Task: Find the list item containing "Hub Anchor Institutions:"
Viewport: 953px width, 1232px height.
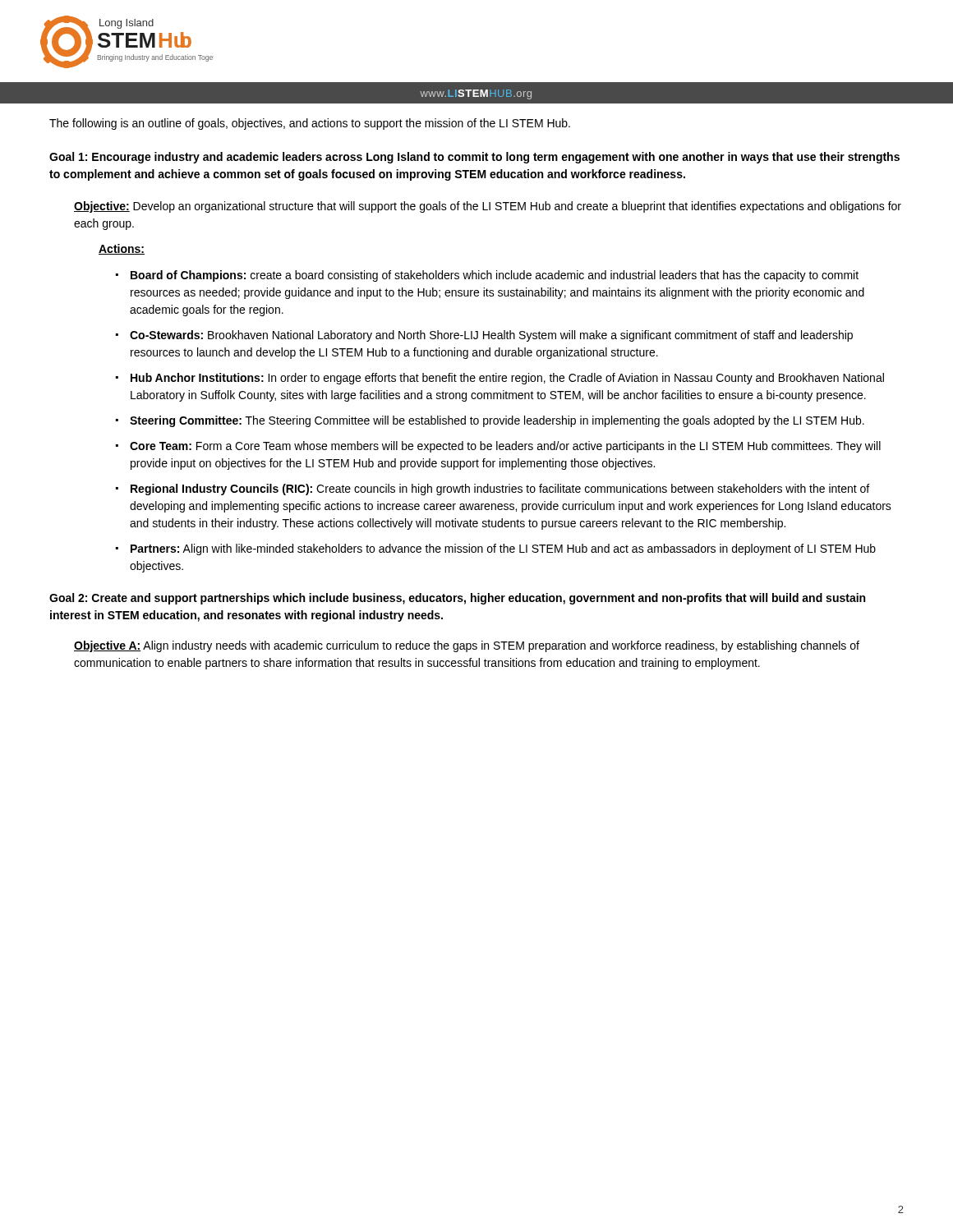Action: click(507, 386)
